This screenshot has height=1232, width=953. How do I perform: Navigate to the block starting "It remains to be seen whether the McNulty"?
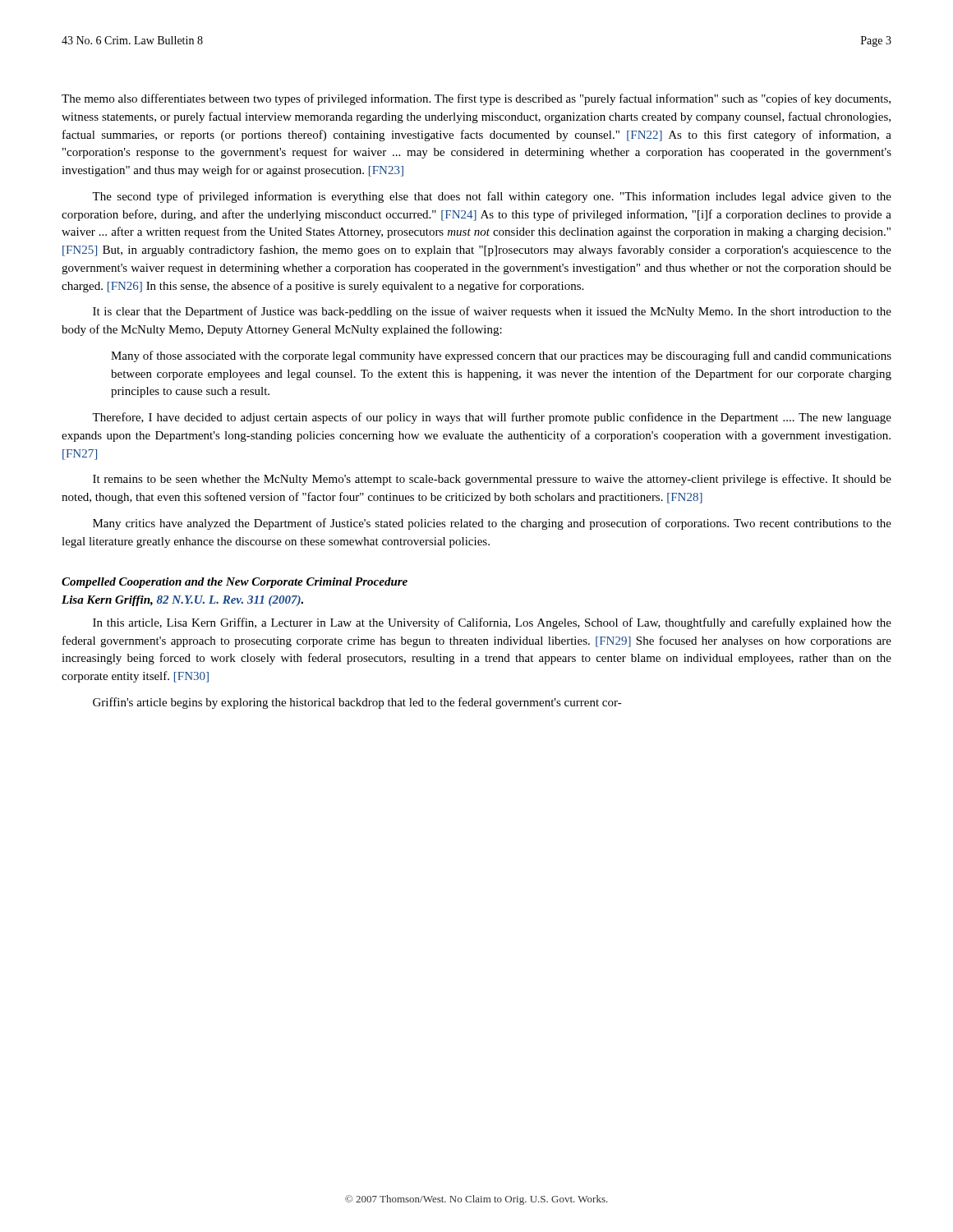pyautogui.click(x=476, y=489)
